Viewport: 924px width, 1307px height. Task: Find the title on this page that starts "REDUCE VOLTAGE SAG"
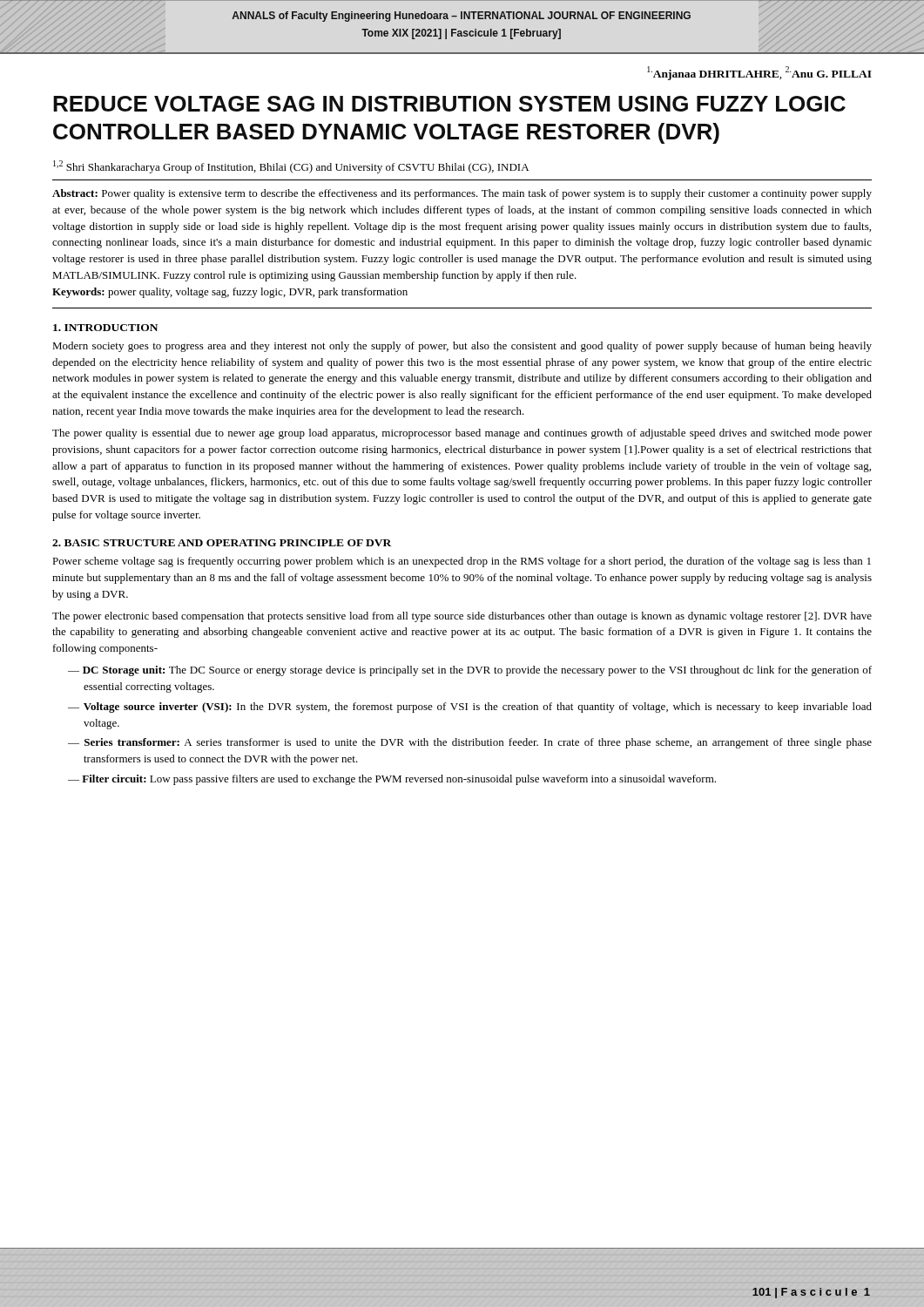point(449,117)
